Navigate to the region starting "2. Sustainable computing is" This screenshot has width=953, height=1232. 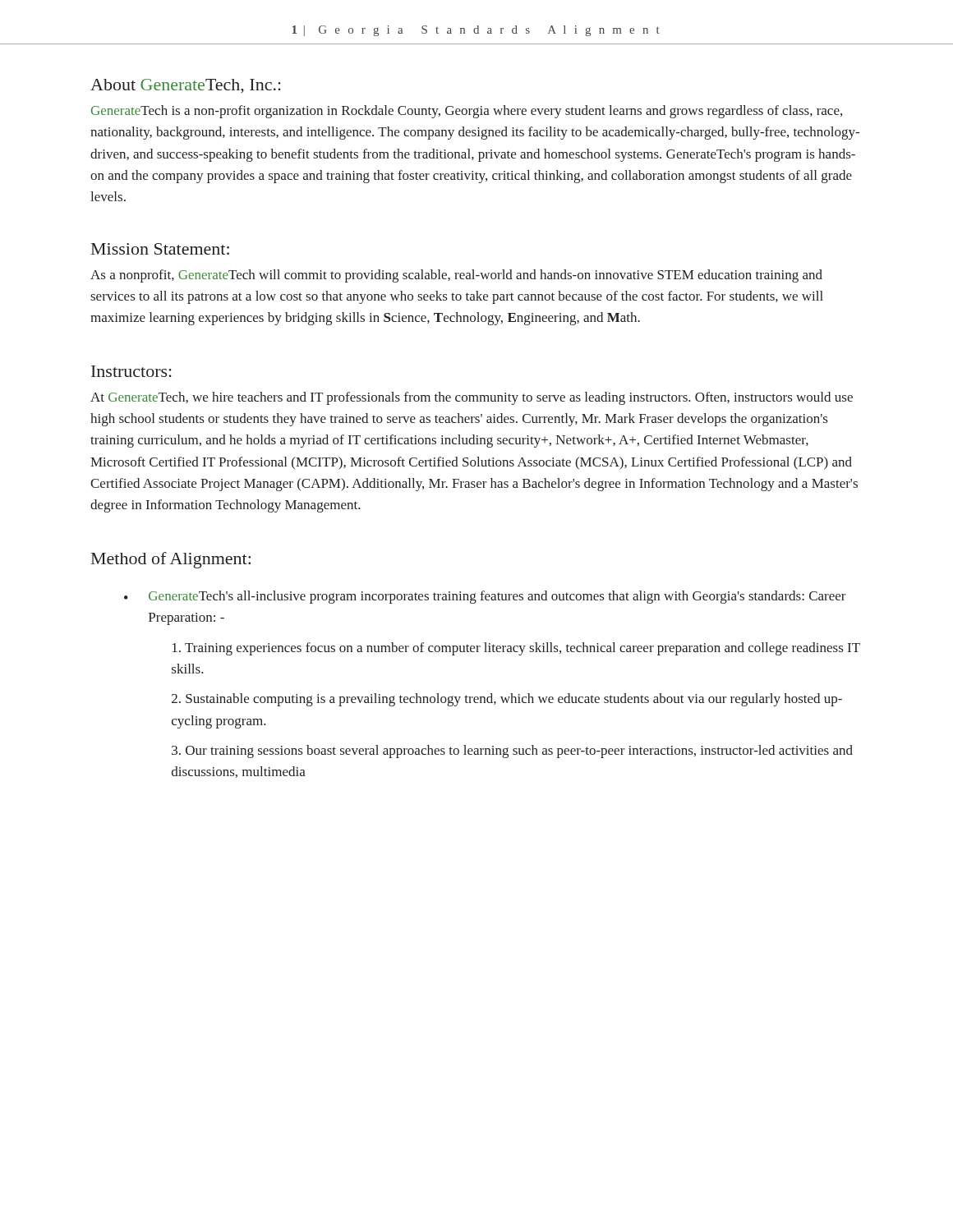pyautogui.click(x=507, y=710)
